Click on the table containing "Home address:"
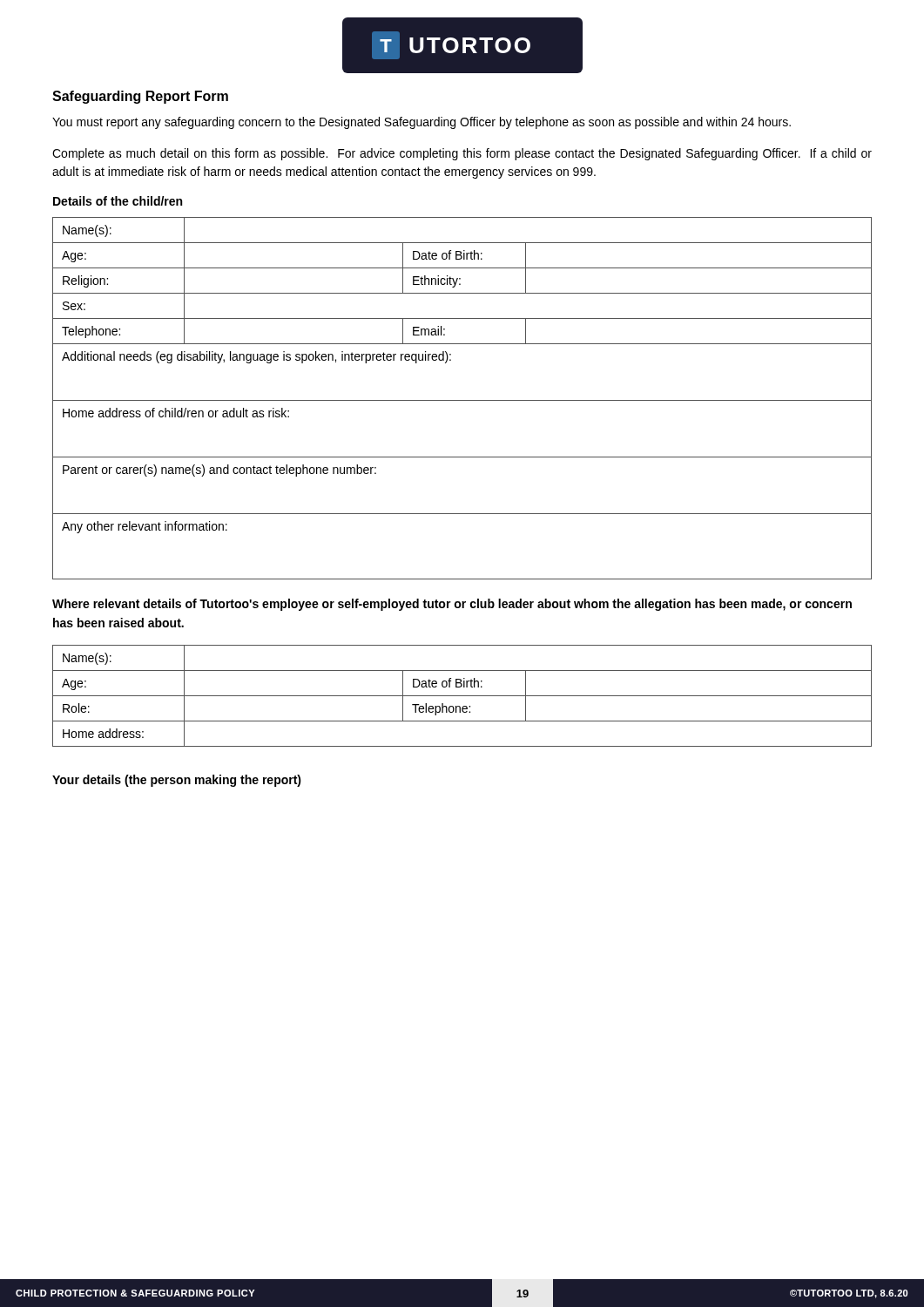Image resolution: width=924 pixels, height=1307 pixels. pyautogui.click(x=462, y=696)
